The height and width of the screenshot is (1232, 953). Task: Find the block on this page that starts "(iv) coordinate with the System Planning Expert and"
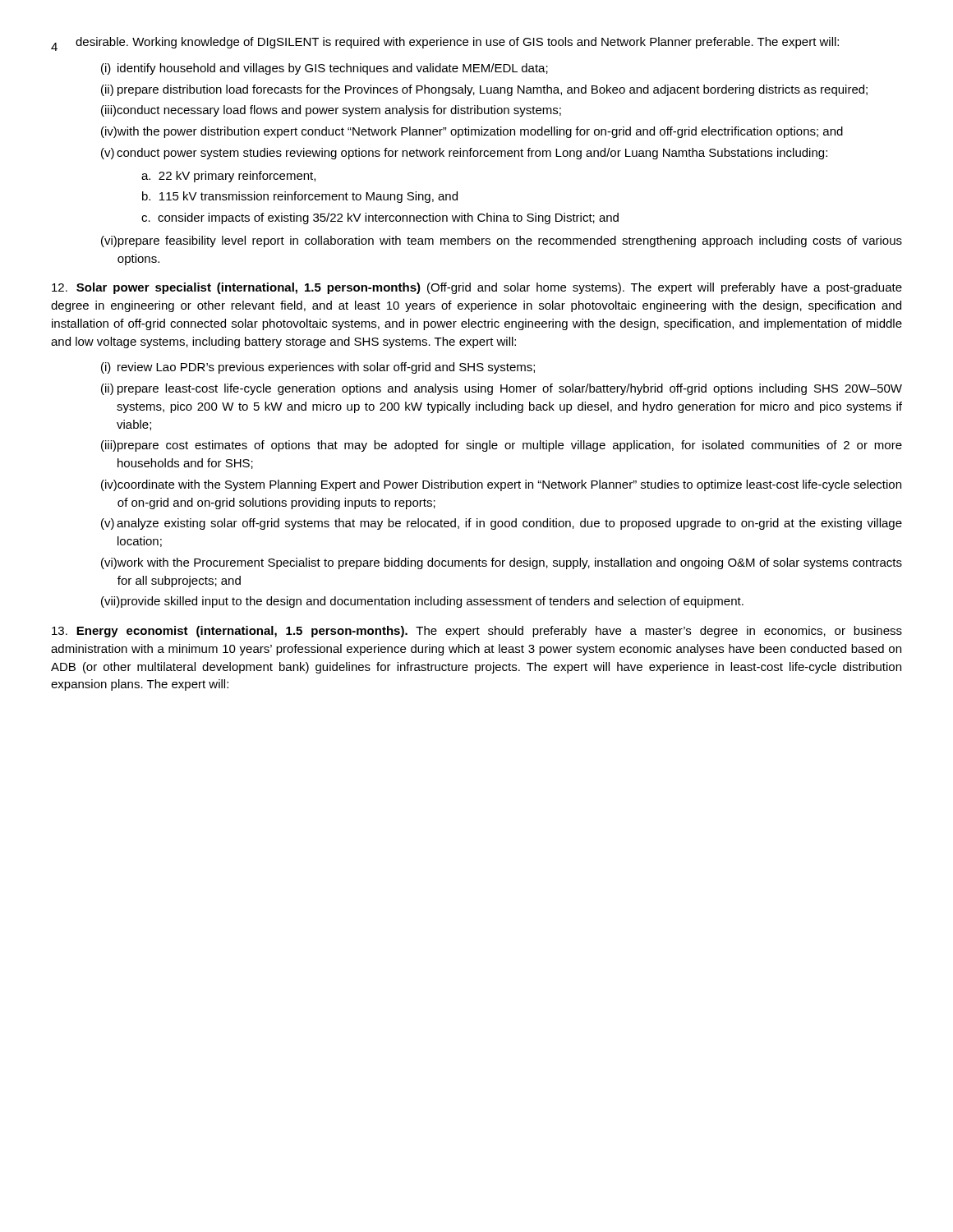(x=476, y=493)
